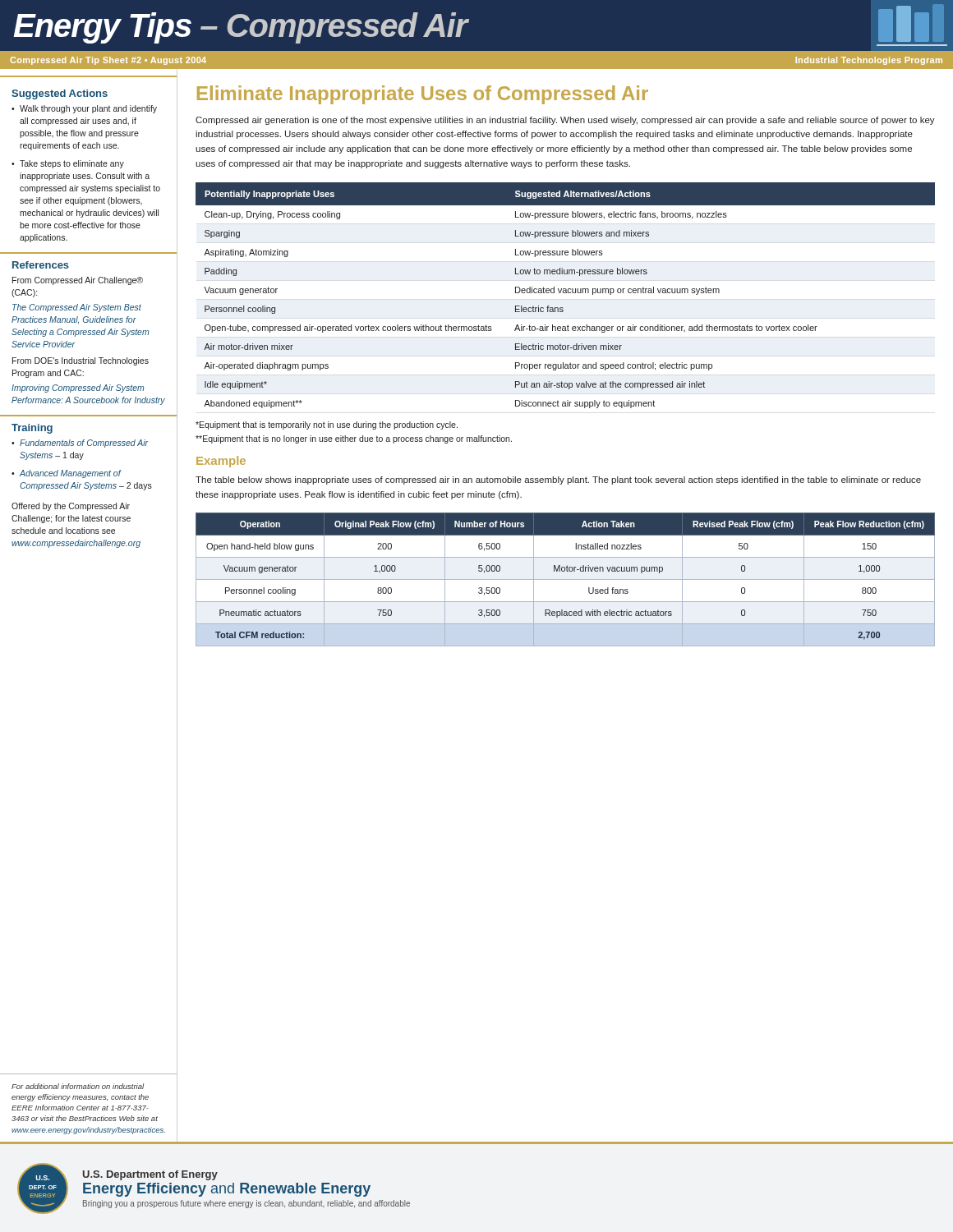Click on the list item with the text "• Advanced Management of"
Screen dimensions: 1232x953
(x=82, y=479)
